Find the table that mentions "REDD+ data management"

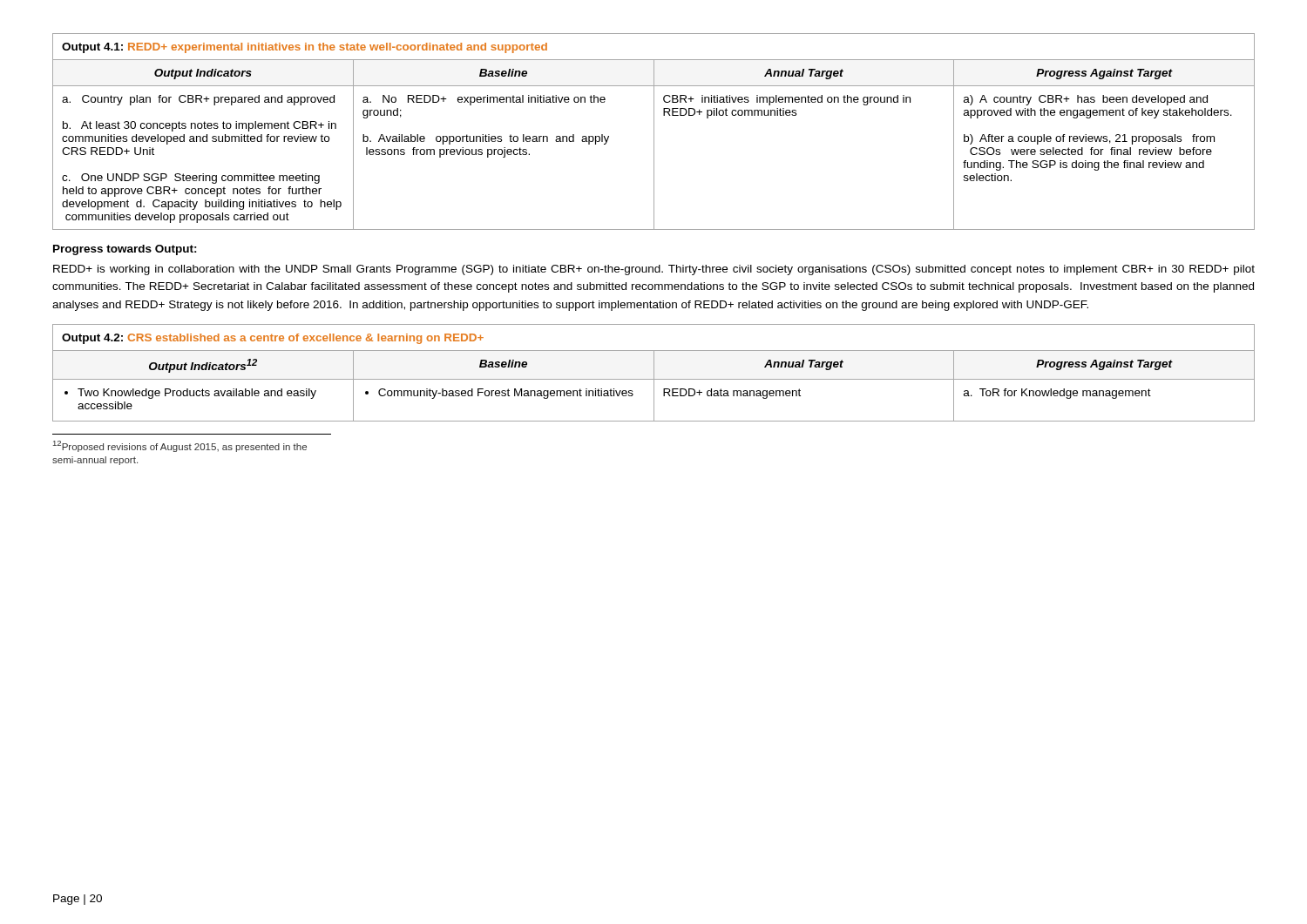[x=654, y=373]
